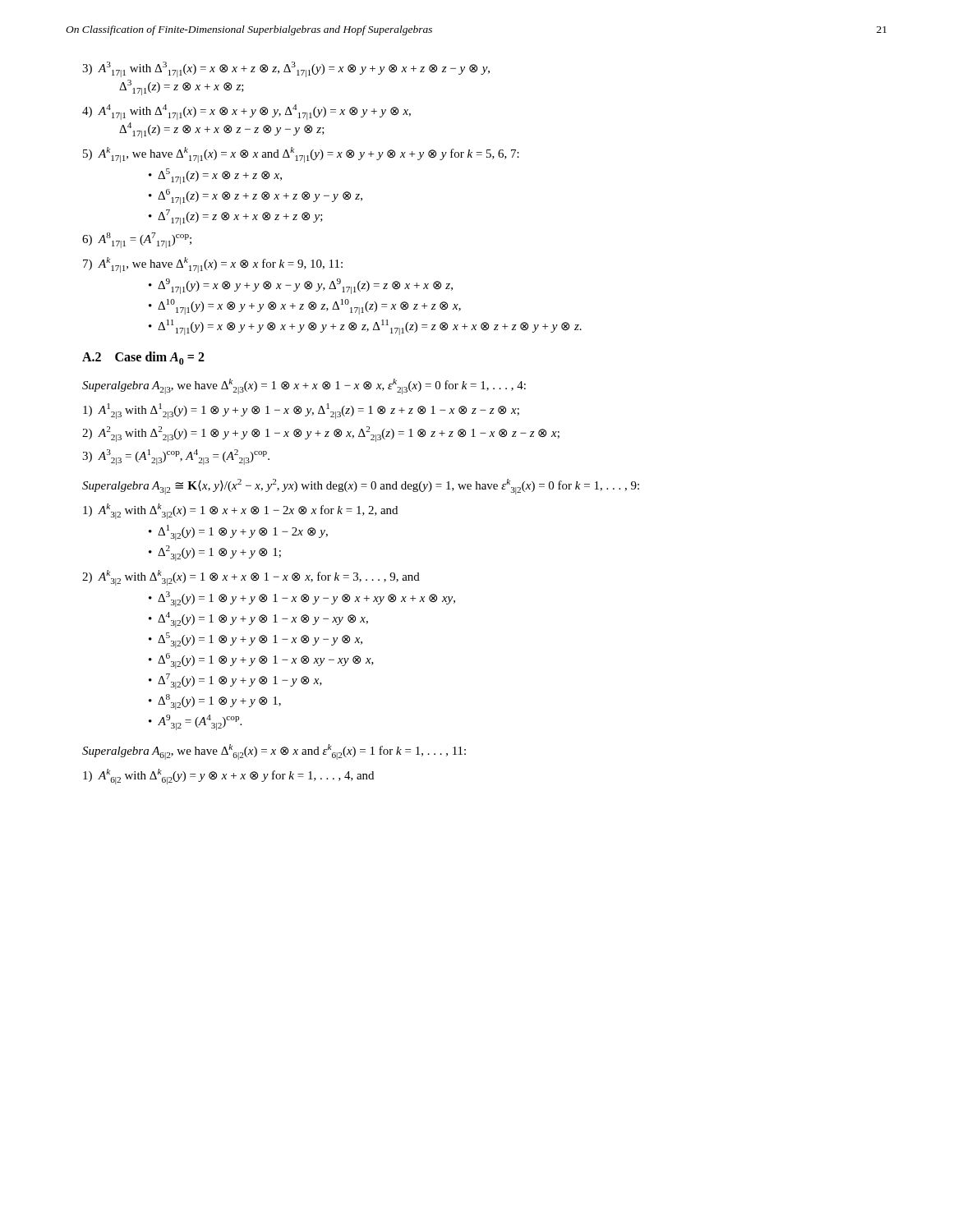
Task: Find the block on this page that starts "Superalgebra A2|3, we have Δk2|3(x) = 1 ⊗"
Action: [304, 385]
